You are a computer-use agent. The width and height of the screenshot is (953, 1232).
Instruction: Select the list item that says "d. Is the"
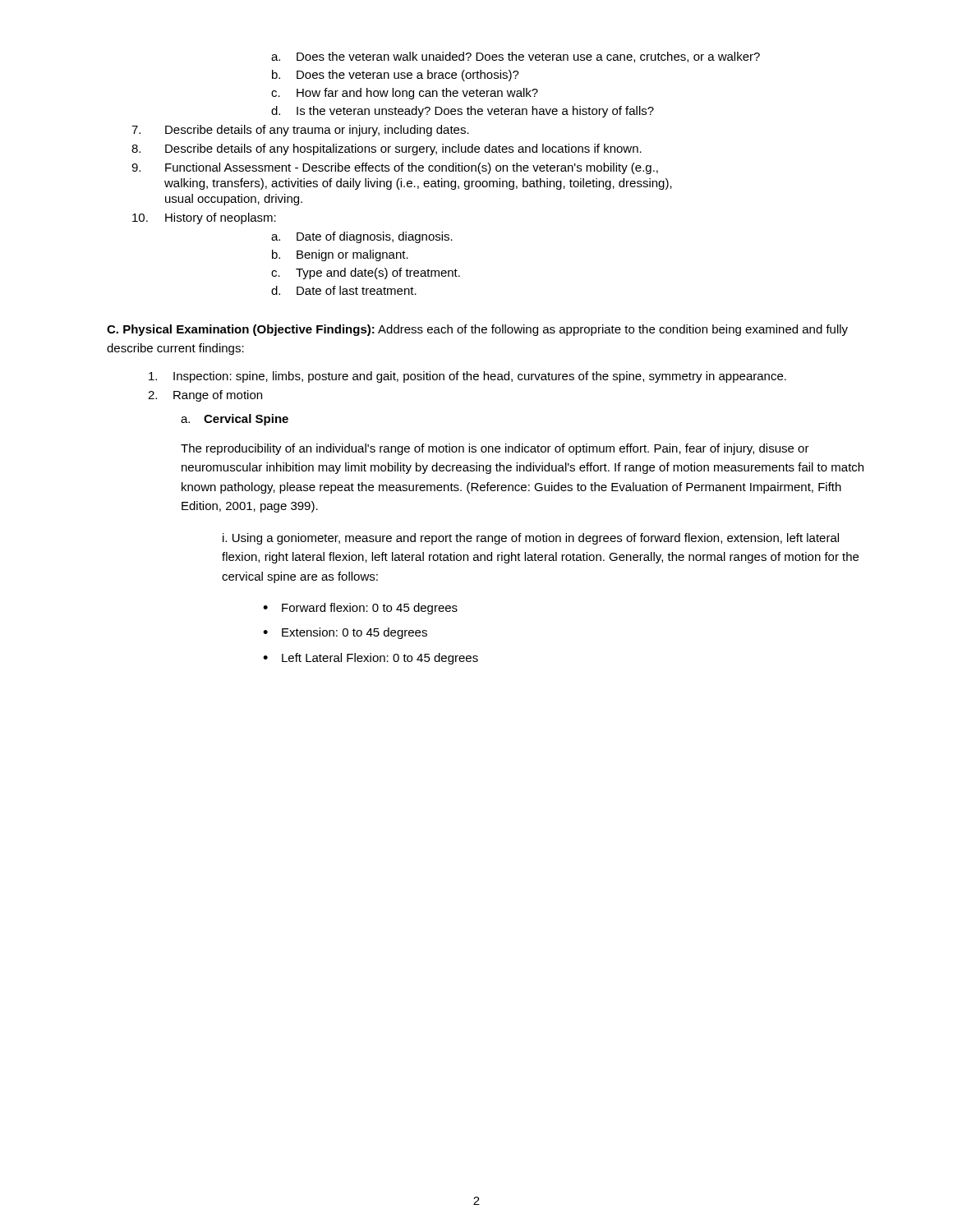click(571, 110)
